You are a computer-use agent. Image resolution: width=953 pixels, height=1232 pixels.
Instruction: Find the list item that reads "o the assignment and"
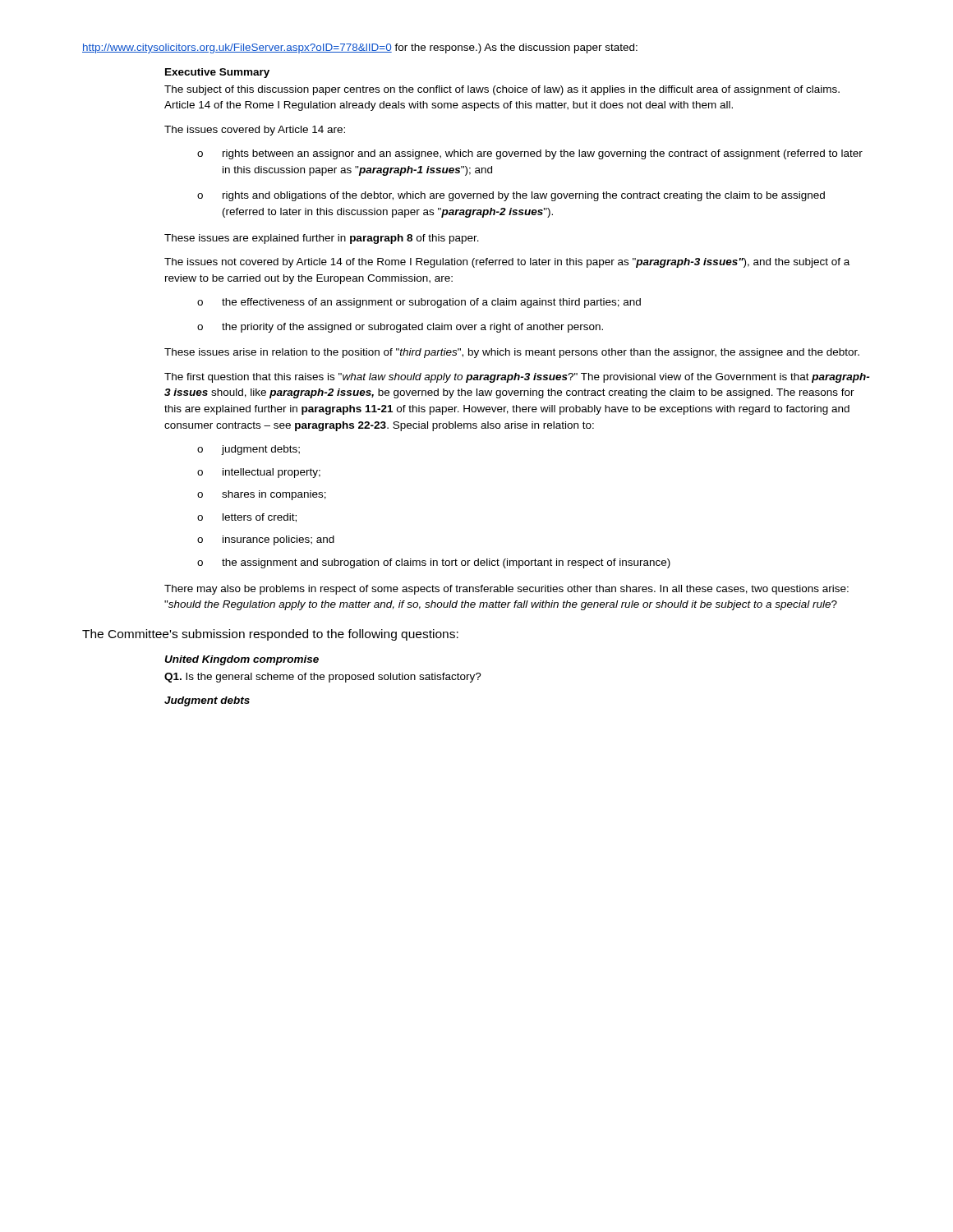534,562
